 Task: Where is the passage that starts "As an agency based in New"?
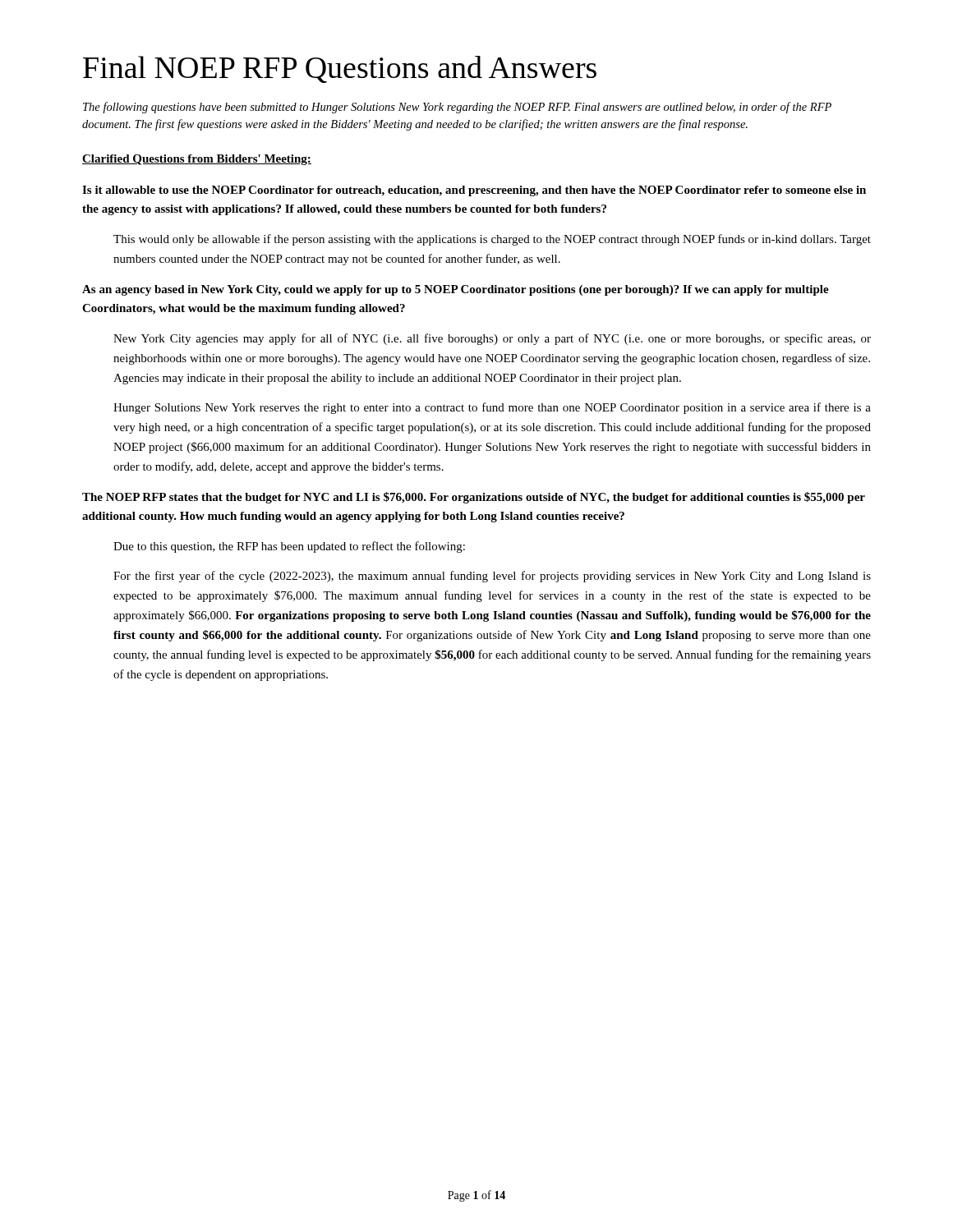tap(476, 299)
